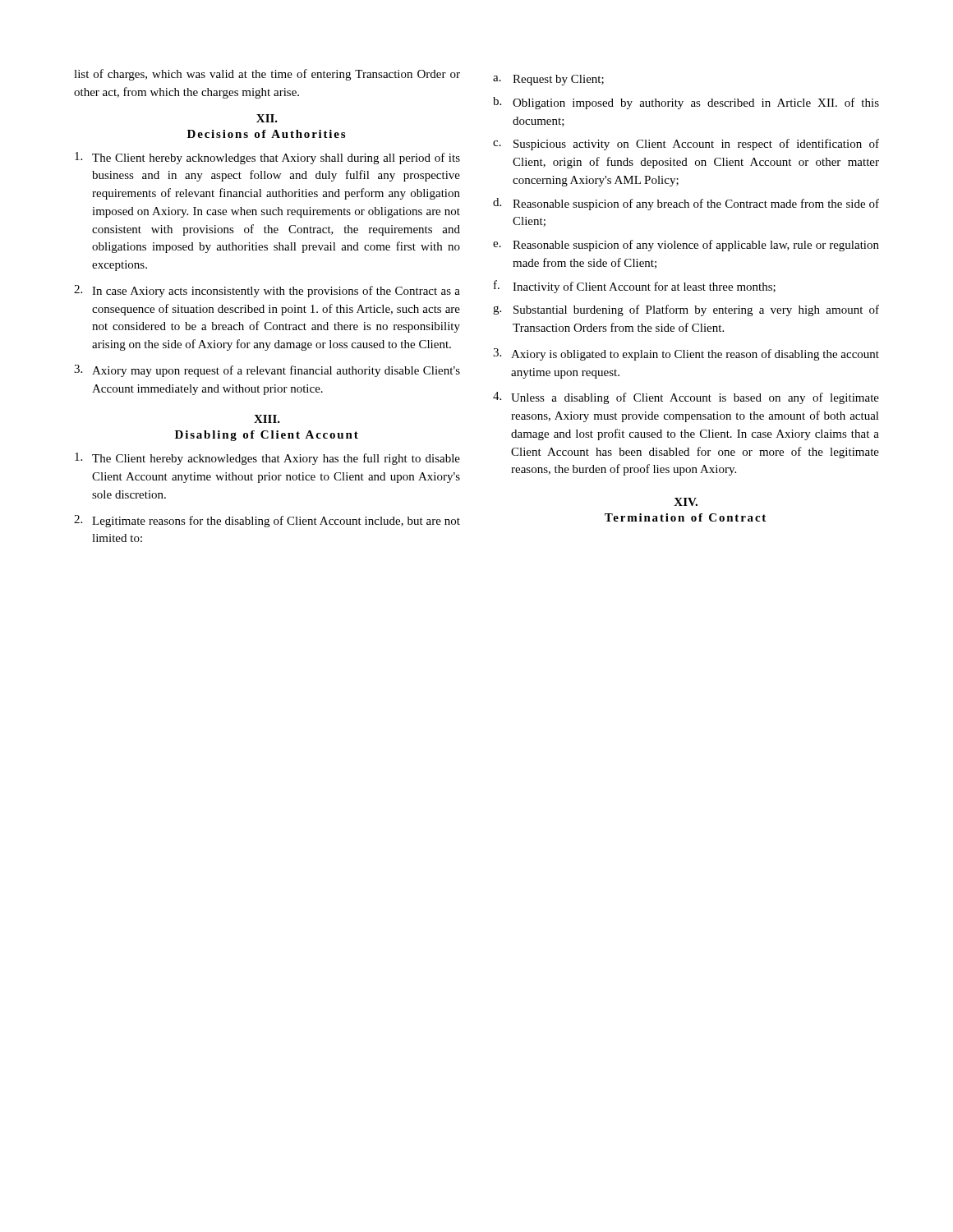The image size is (953, 1232).
Task: Click the section header that begins "XII. Decisions of"
Action: (x=267, y=126)
